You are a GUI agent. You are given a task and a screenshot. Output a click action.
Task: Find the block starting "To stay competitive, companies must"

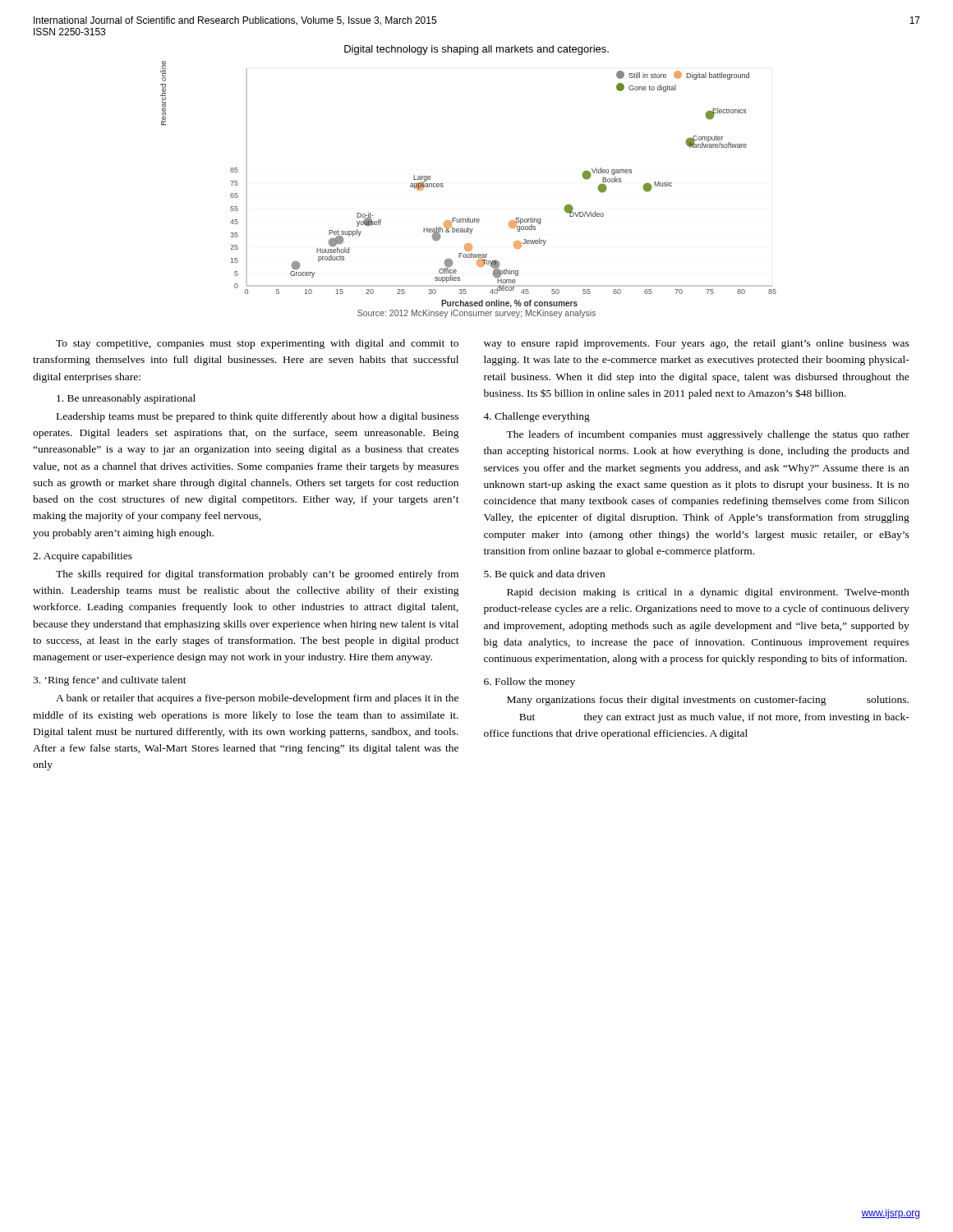(246, 360)
